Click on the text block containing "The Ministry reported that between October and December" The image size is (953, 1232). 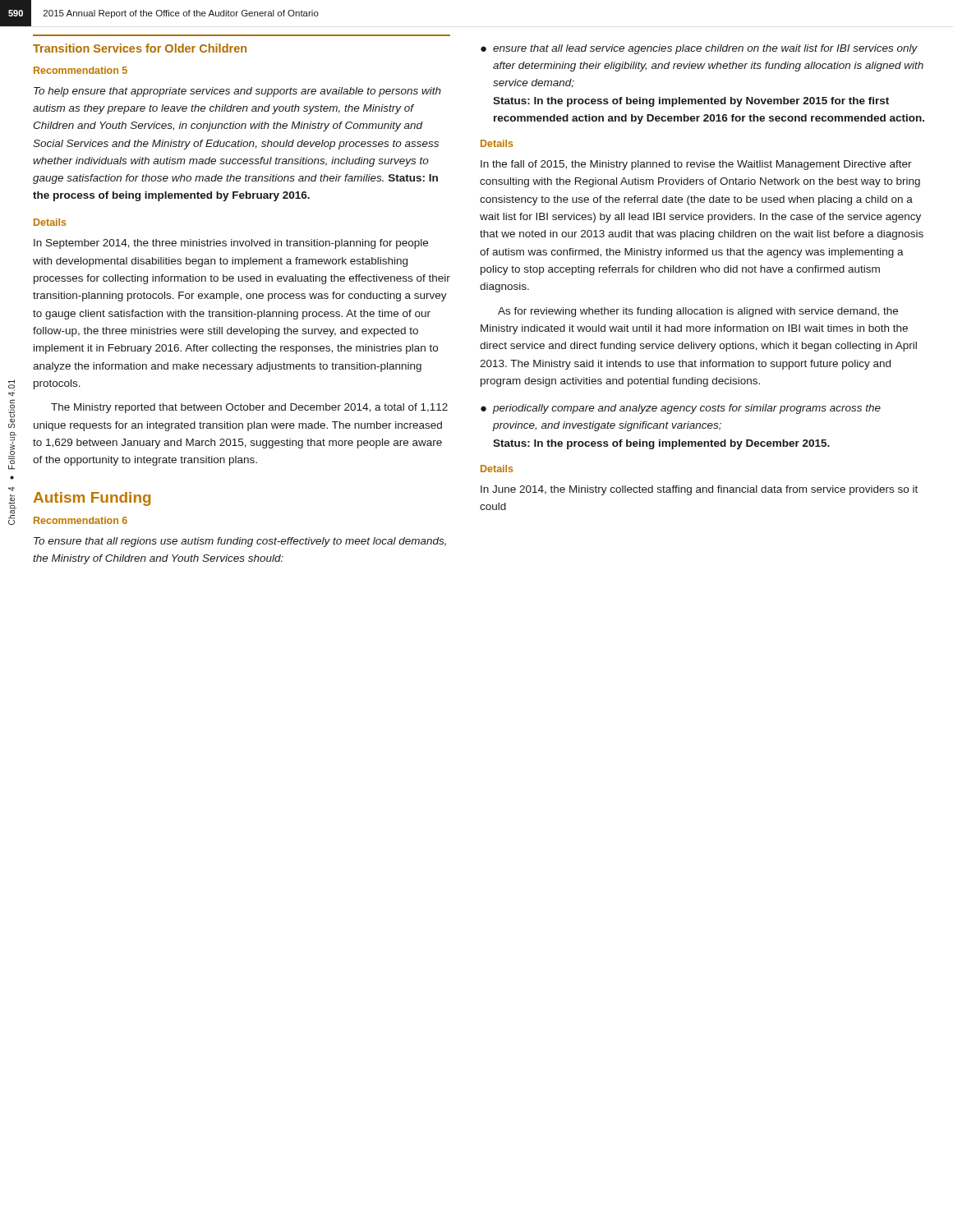(x=242, y=434)
